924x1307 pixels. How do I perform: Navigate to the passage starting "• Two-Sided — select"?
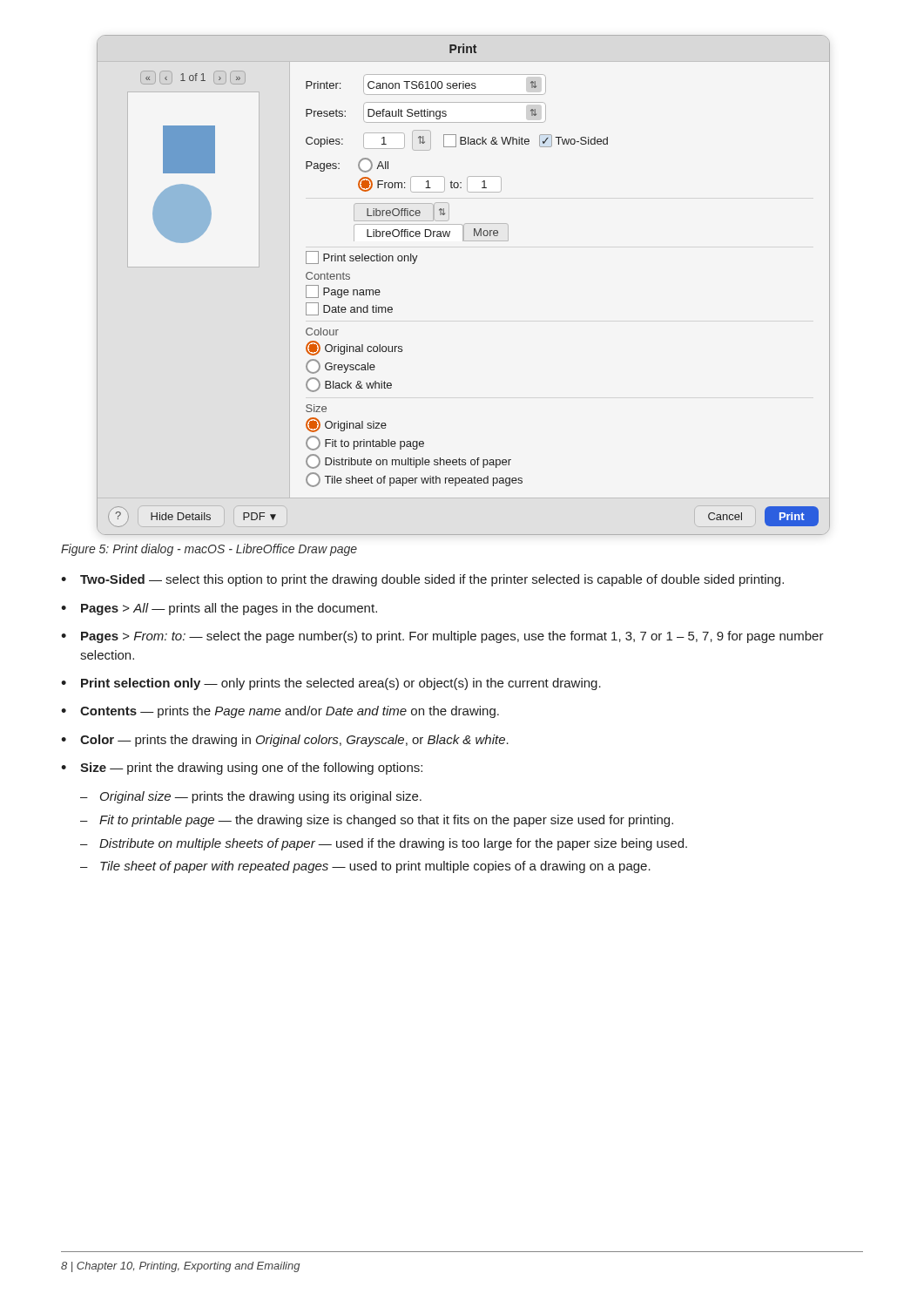462,580
